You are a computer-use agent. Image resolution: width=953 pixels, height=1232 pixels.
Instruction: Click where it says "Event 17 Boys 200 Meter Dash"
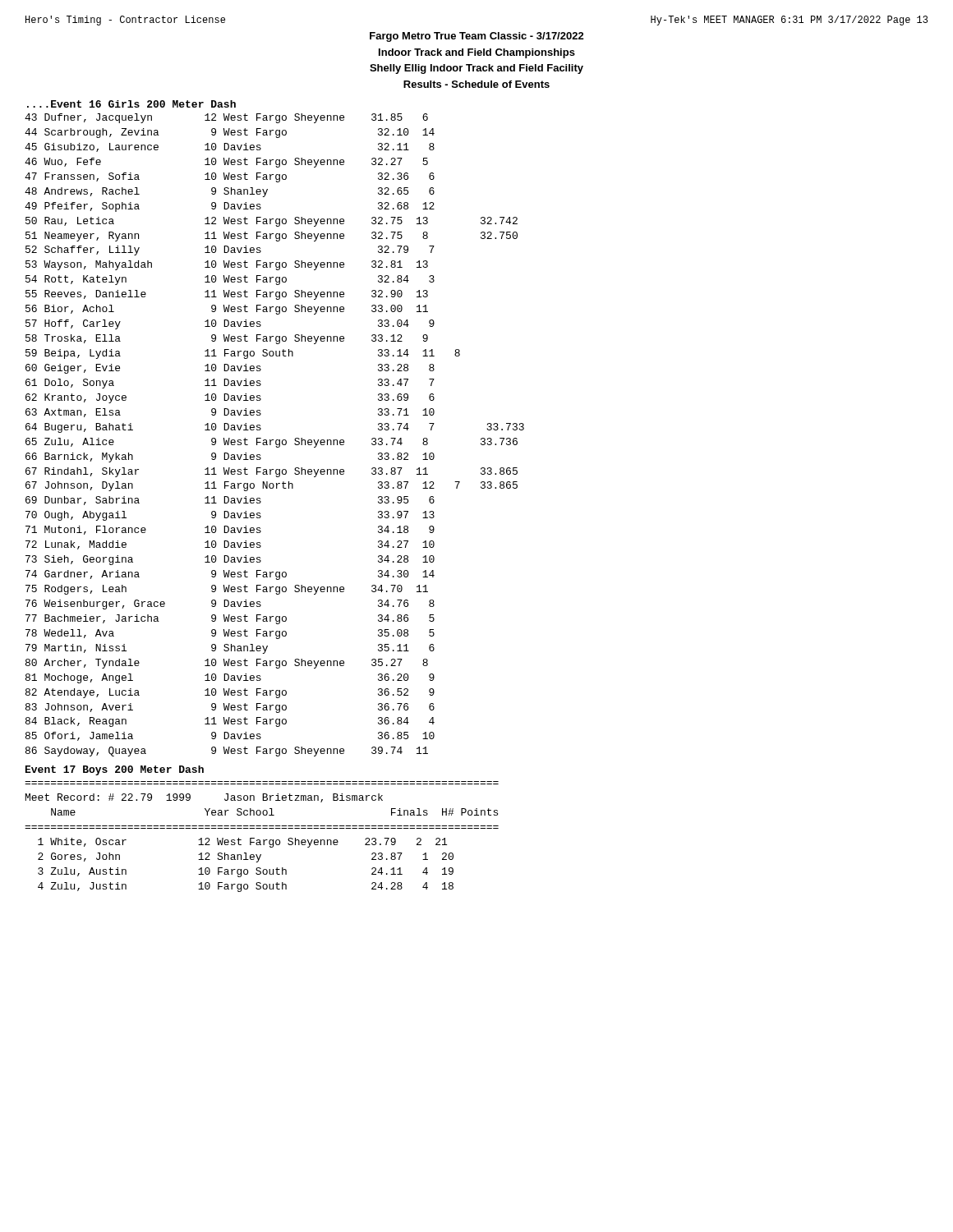[114, 770]
